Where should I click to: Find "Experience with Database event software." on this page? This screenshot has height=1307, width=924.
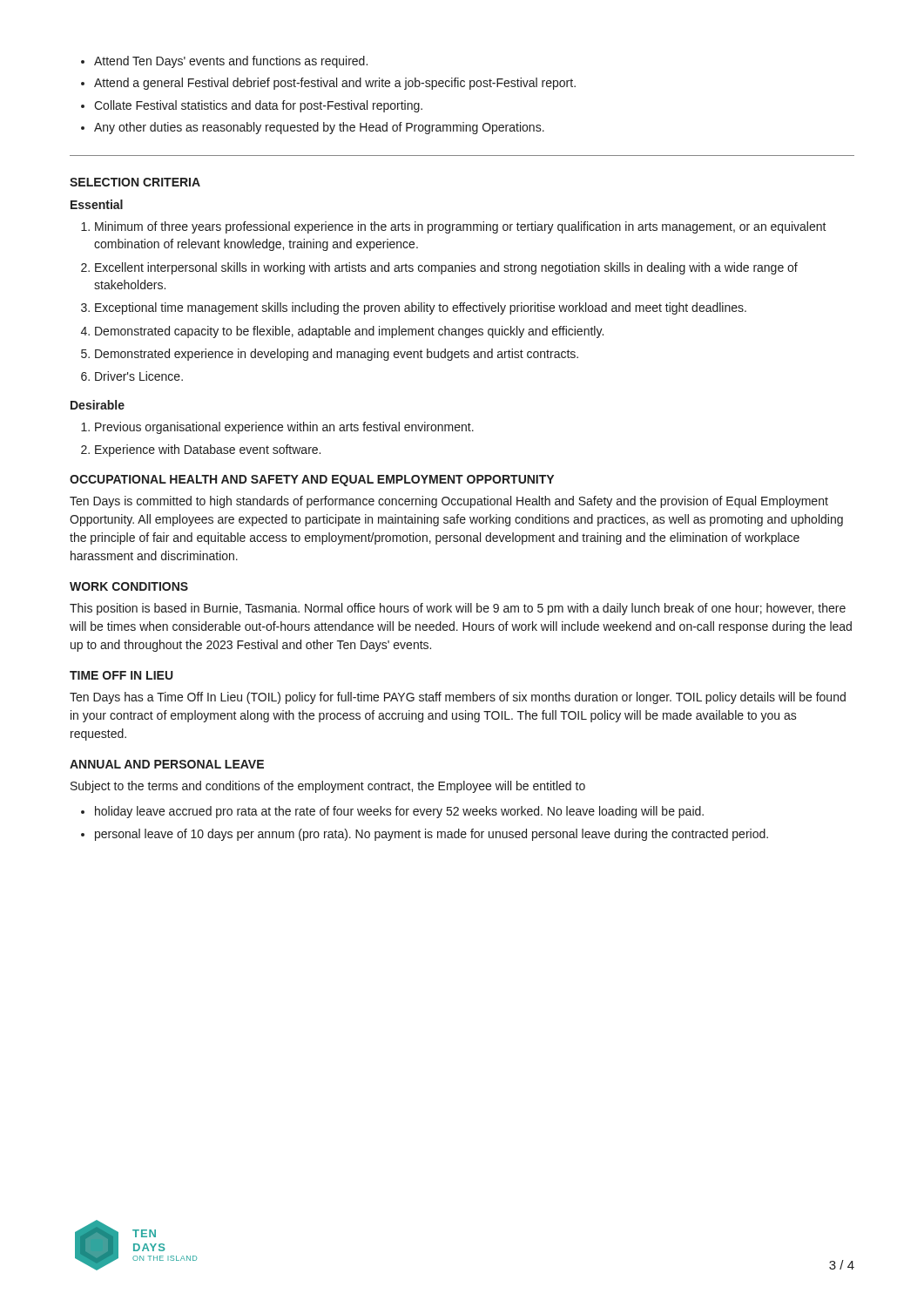point(201,450)
